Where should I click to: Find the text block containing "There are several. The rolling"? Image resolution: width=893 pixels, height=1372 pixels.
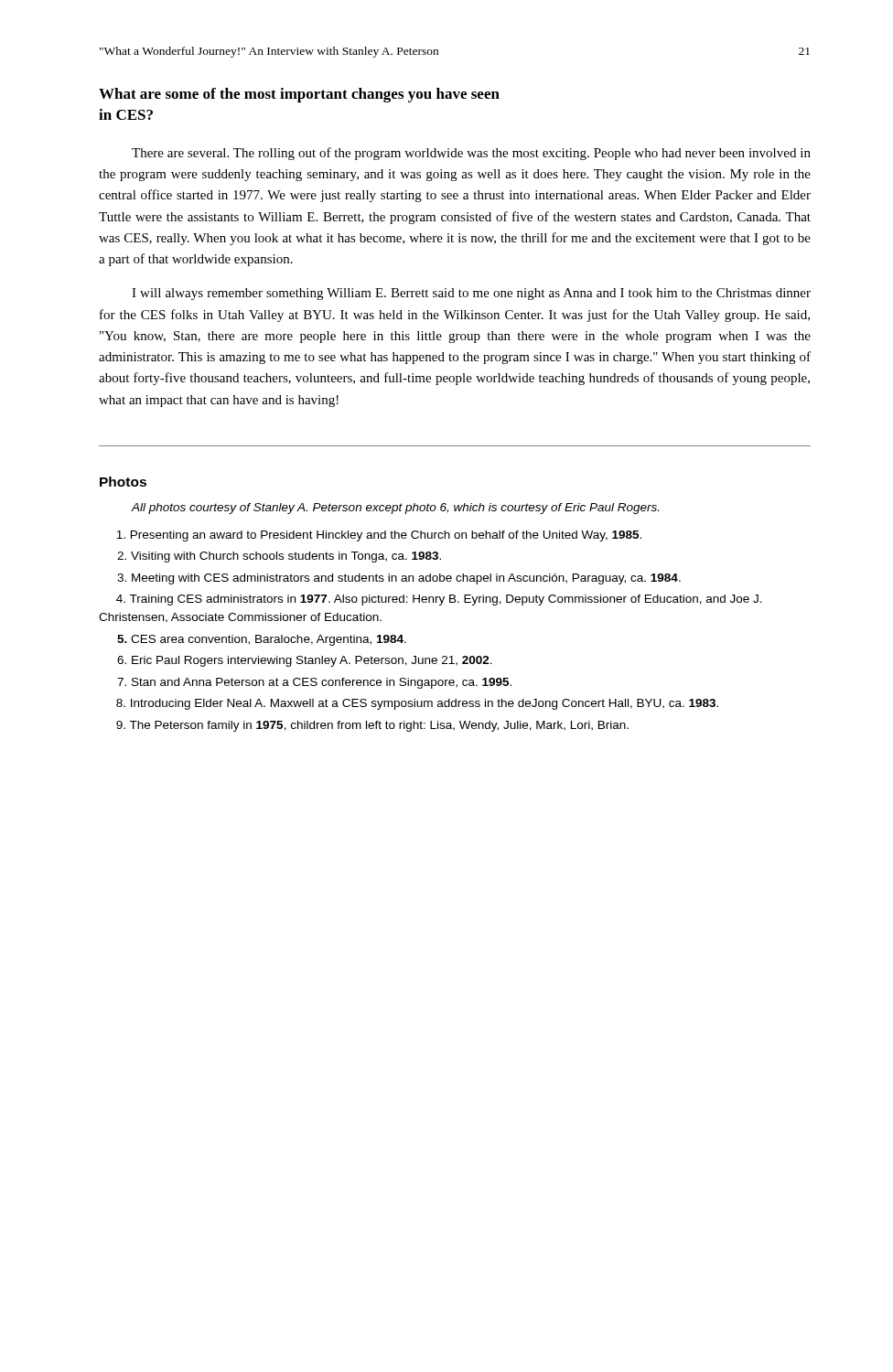(x=455, y=206)
